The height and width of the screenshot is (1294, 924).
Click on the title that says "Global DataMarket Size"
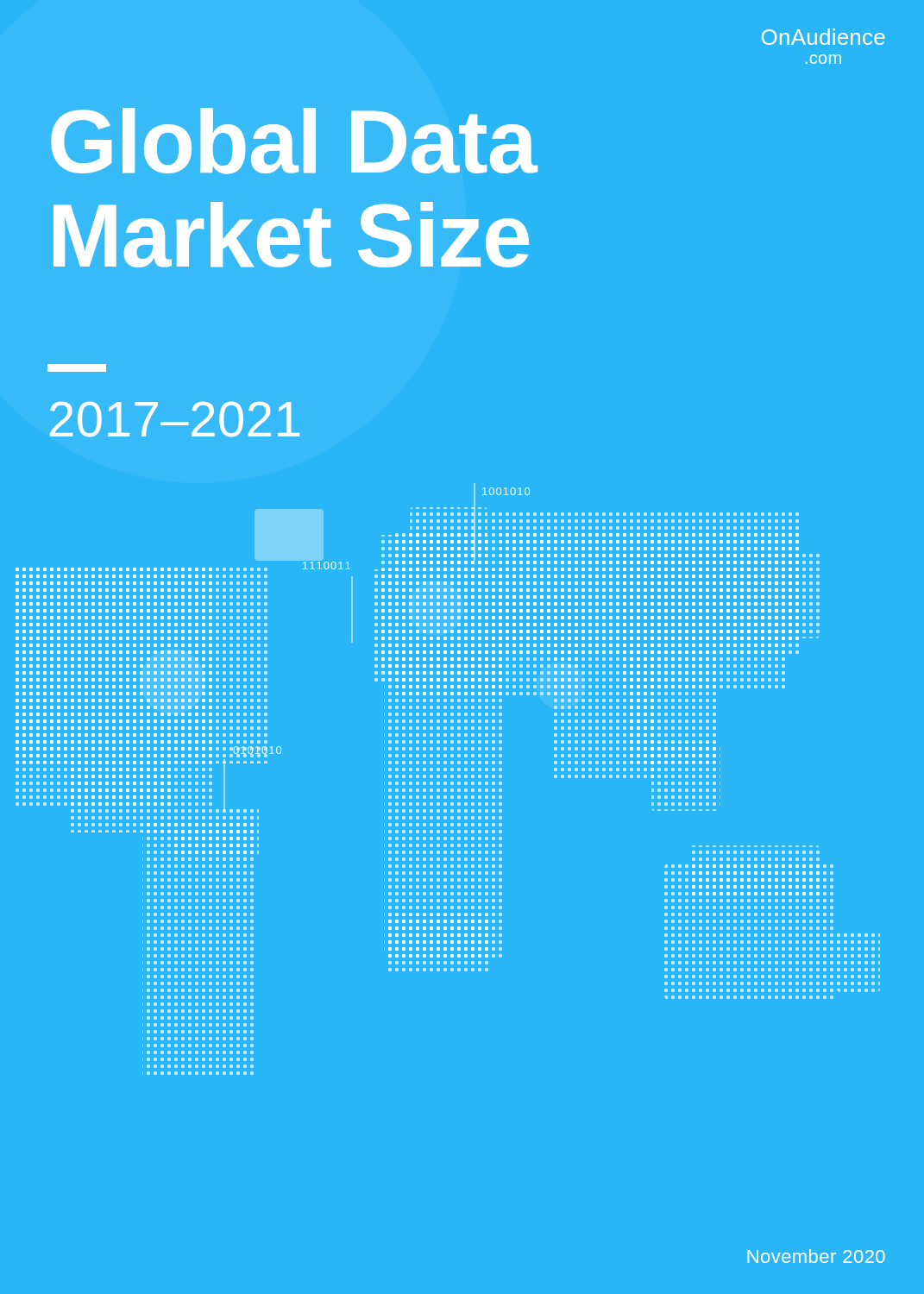coord(292,189)
